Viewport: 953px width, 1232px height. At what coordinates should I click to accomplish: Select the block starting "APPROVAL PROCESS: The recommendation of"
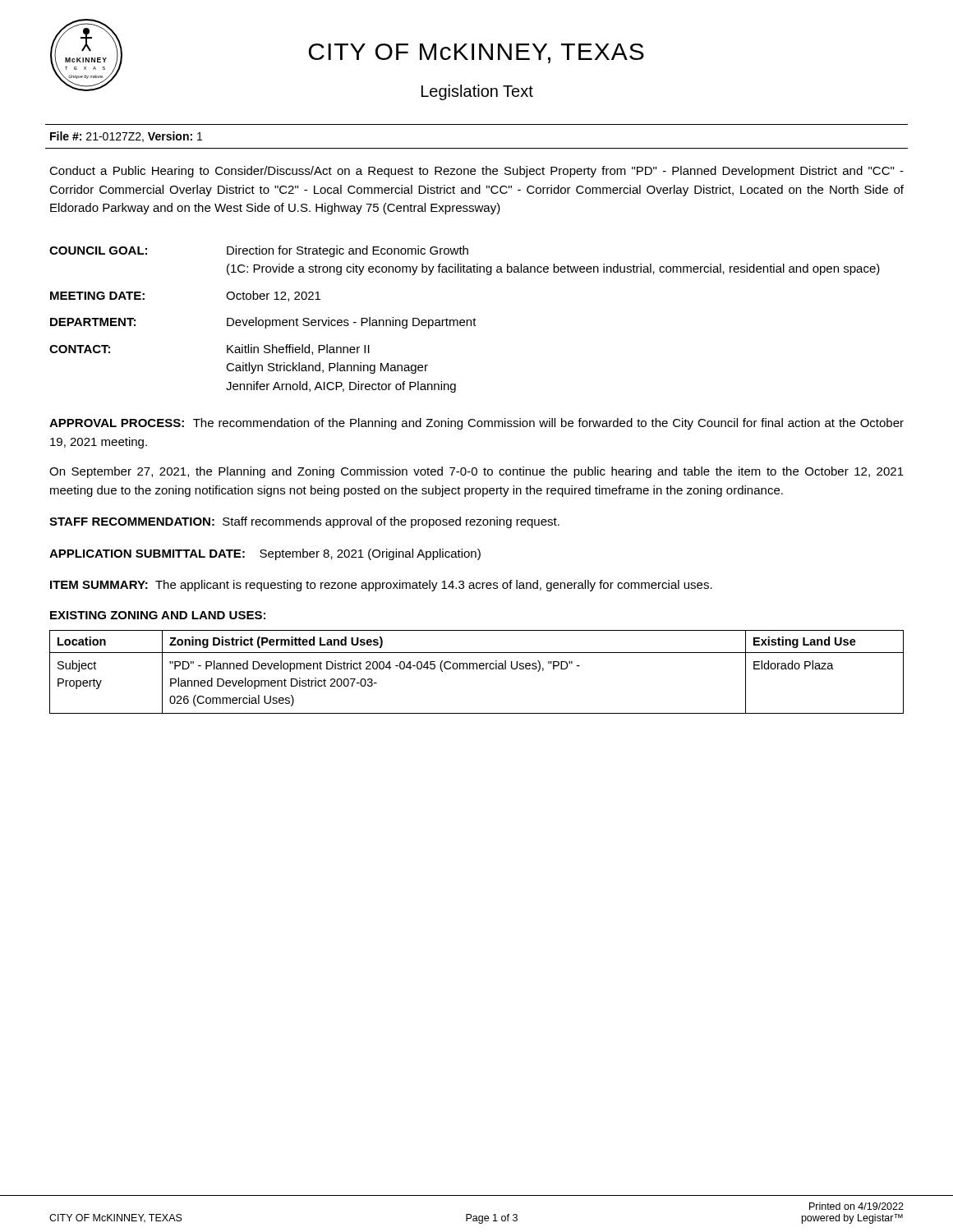coord(476,432)
